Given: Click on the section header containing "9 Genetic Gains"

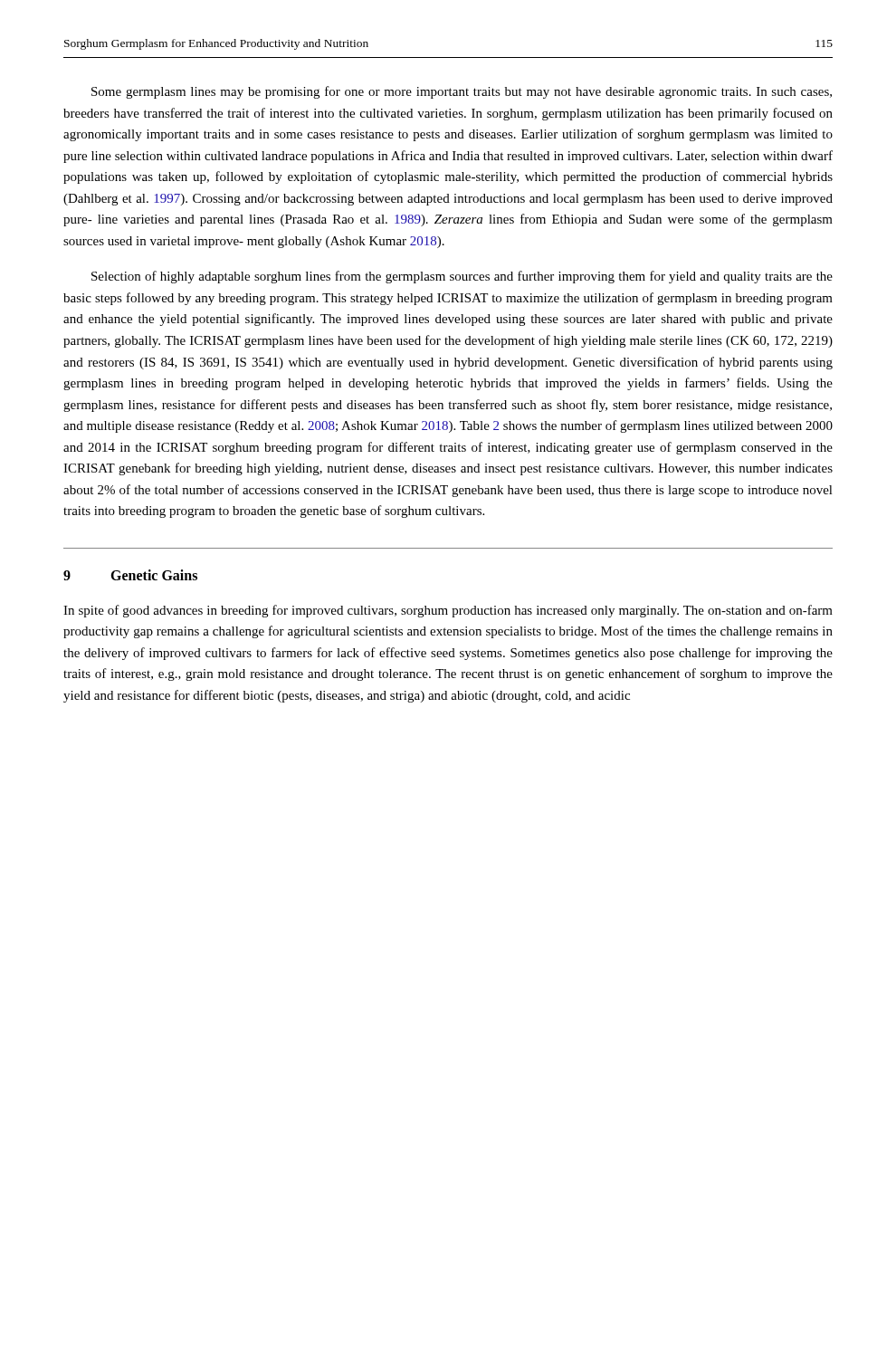Looking at the screenshot, I should [131, 576].
